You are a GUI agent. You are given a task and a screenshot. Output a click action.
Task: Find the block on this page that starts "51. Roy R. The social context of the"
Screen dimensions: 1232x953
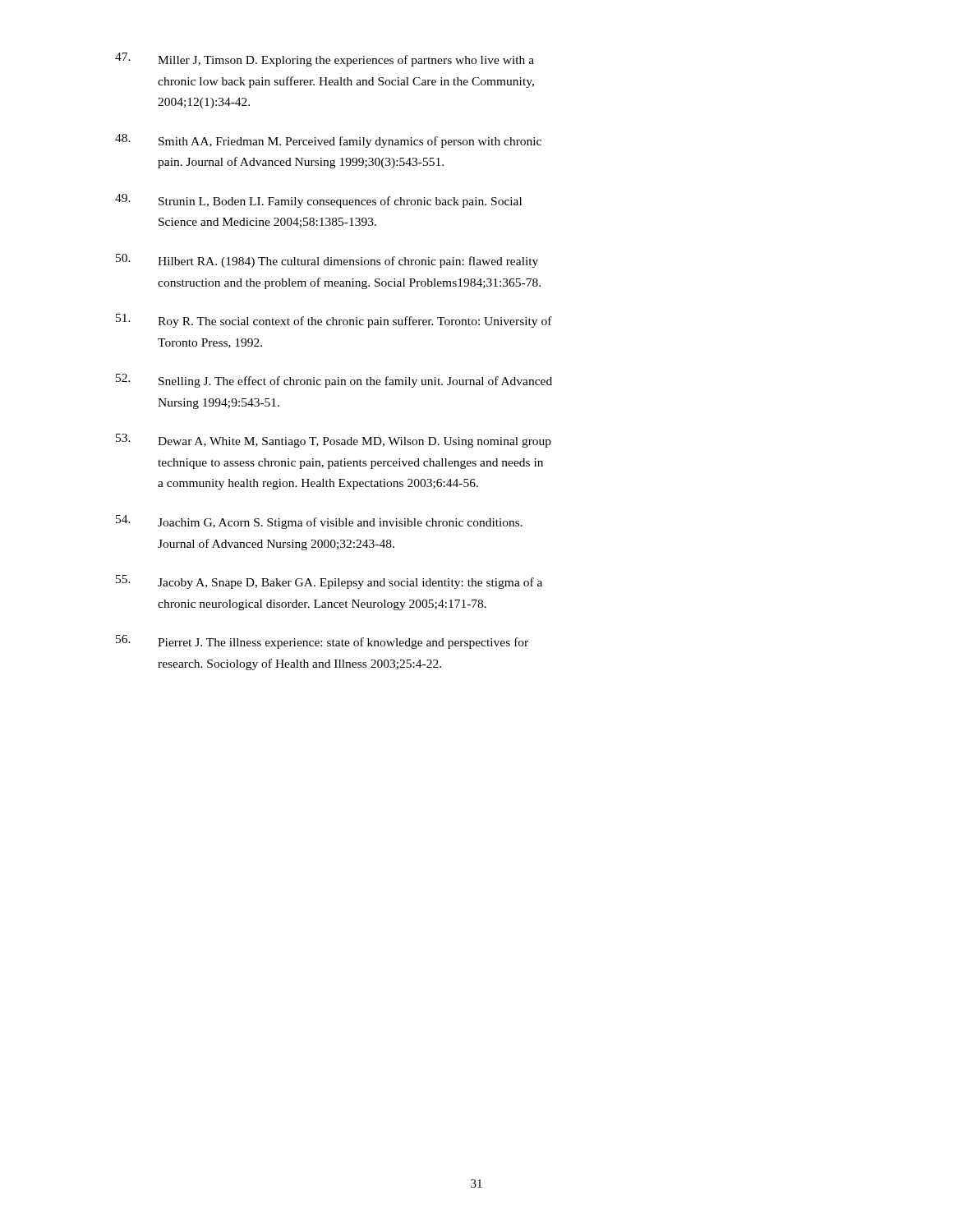476,331
